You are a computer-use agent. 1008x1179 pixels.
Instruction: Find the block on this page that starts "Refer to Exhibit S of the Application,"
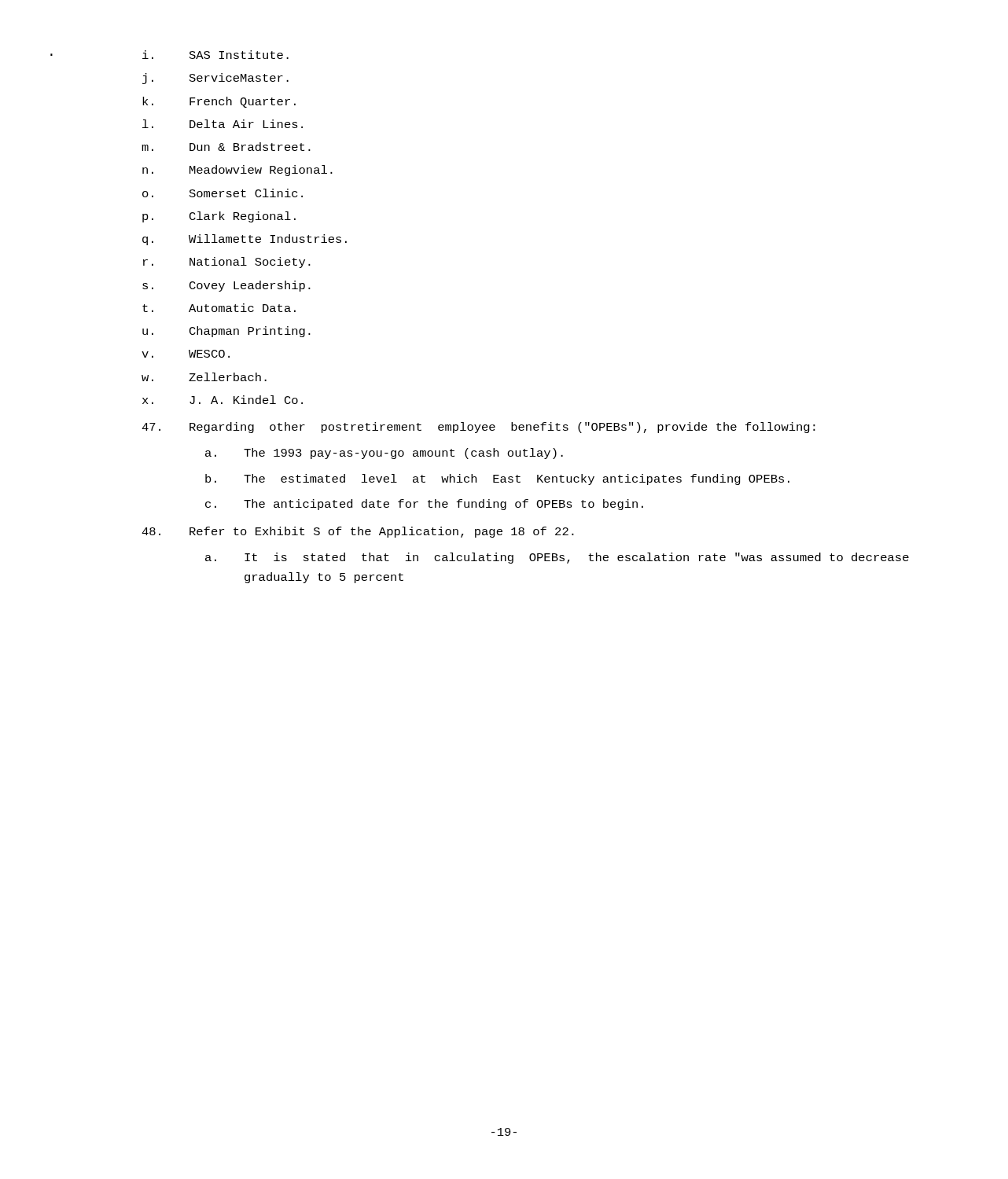click(359, 533)
